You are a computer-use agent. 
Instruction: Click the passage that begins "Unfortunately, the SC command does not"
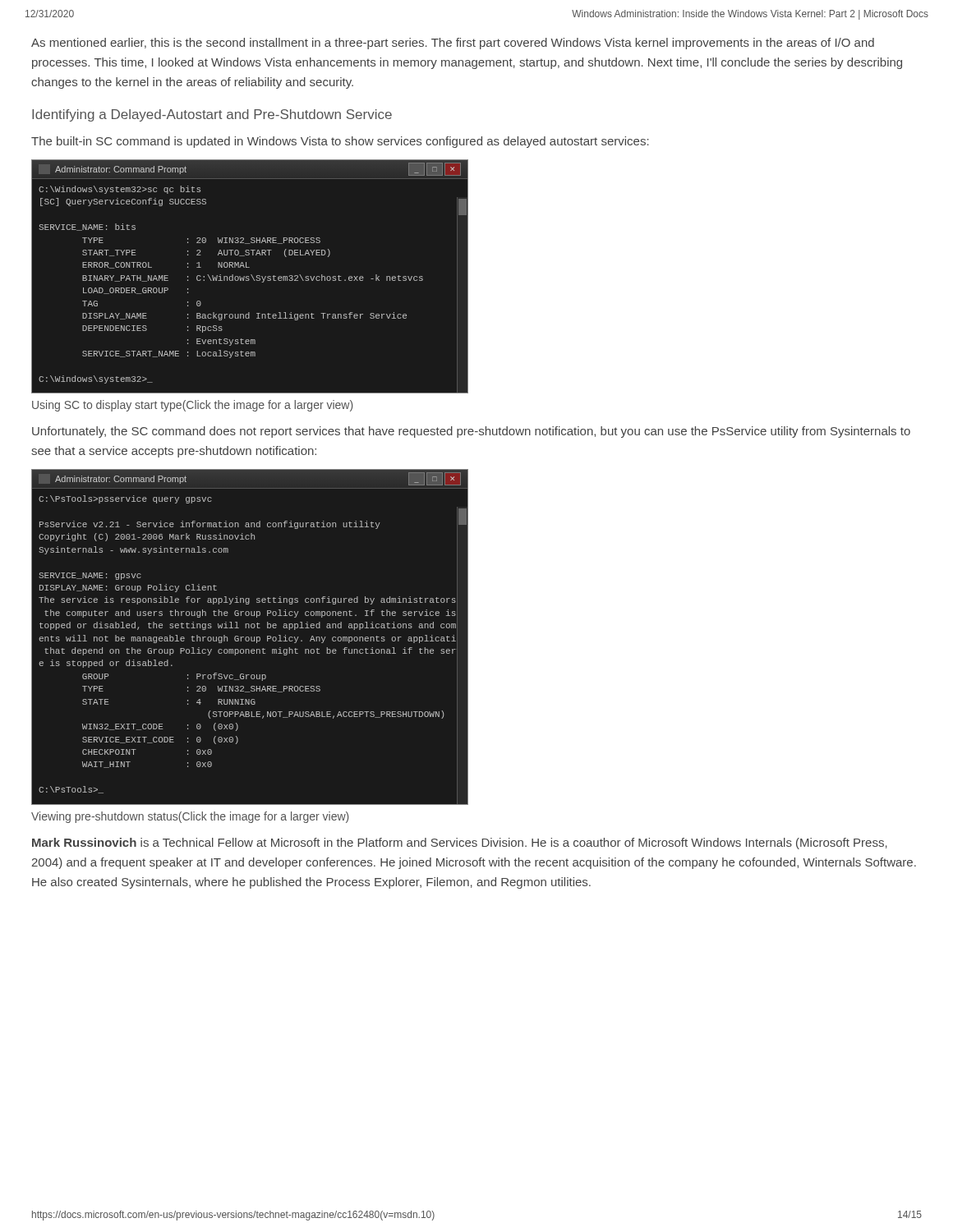pos(471,441)
